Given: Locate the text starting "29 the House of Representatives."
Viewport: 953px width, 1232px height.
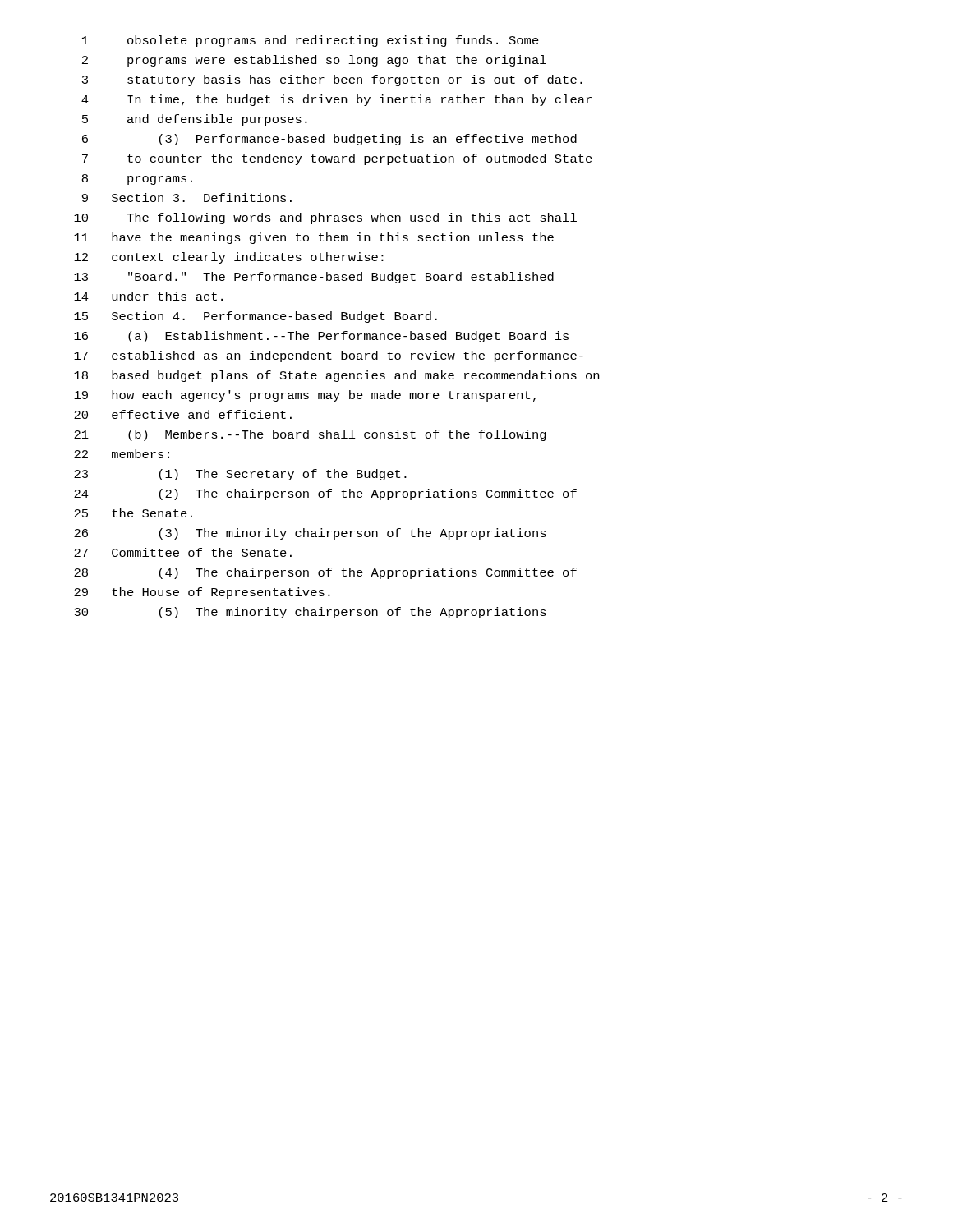Looking at the screenshot, I should click(x=191, y=593).
